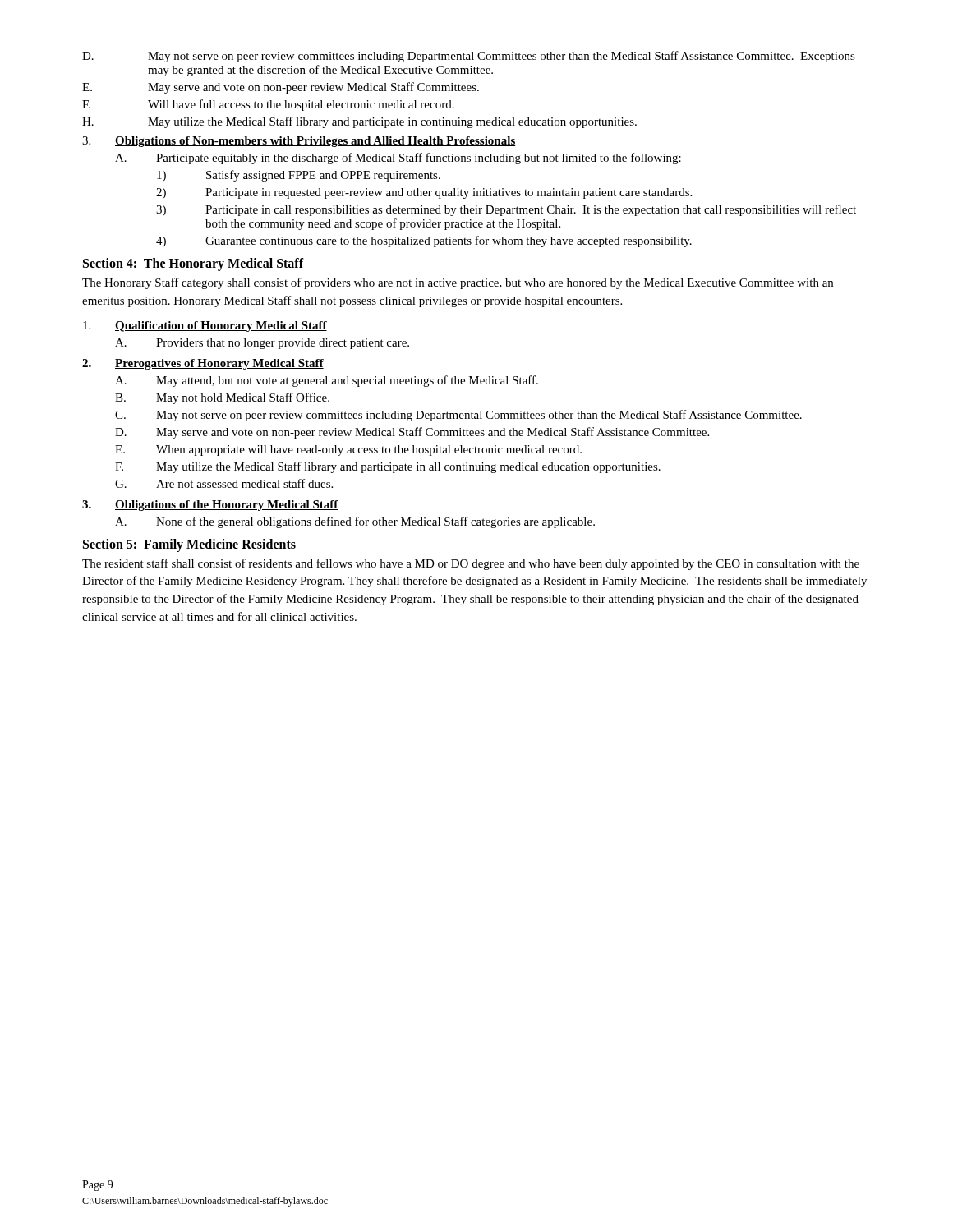Viewport: 953px width, 1232px height.
Task: Locate the text block starting "Section 5: Family Medicine Residents"
Action: click(x=189, y=544)
